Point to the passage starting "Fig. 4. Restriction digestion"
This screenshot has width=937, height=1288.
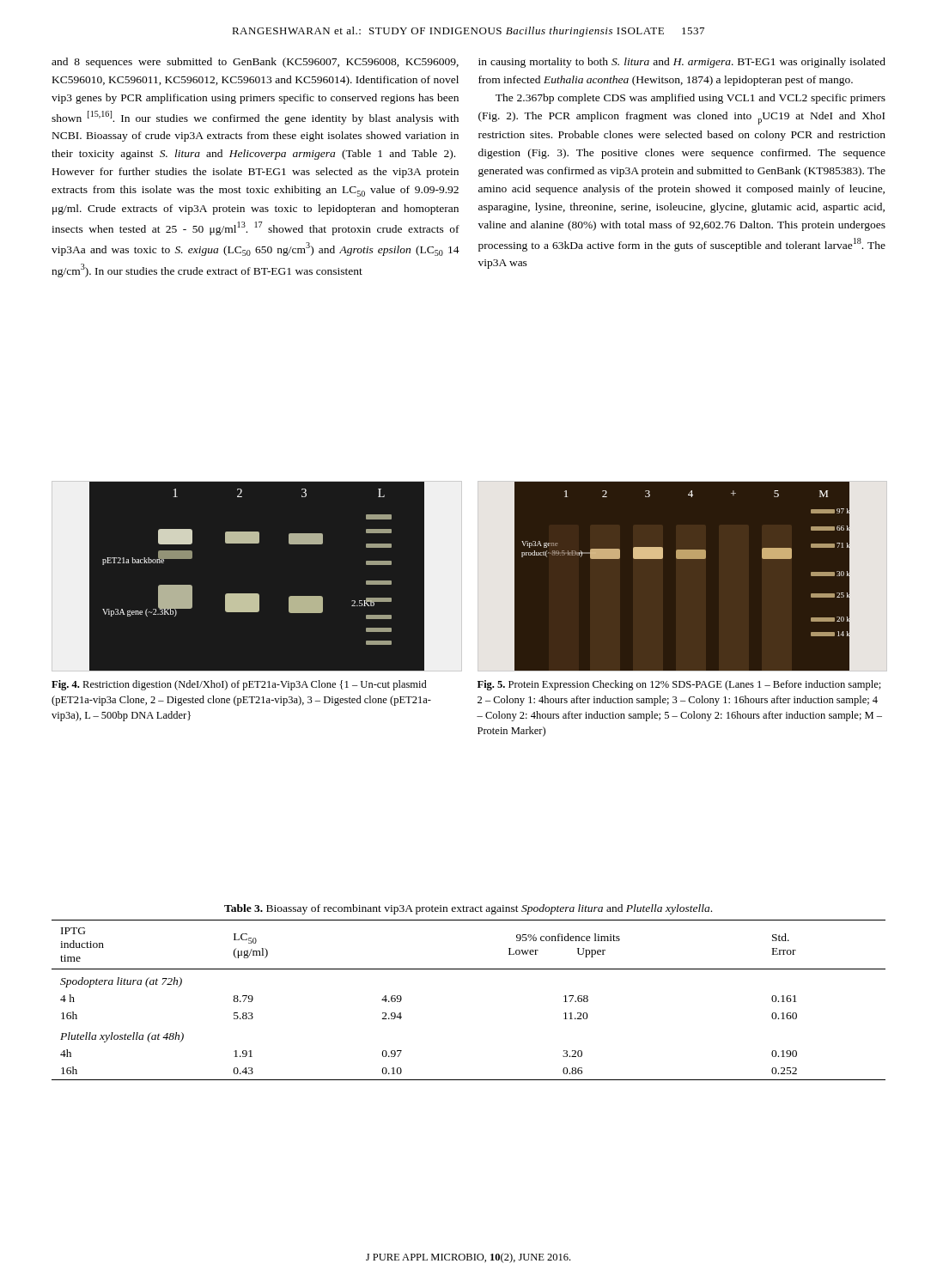click(x=241, y=700)
